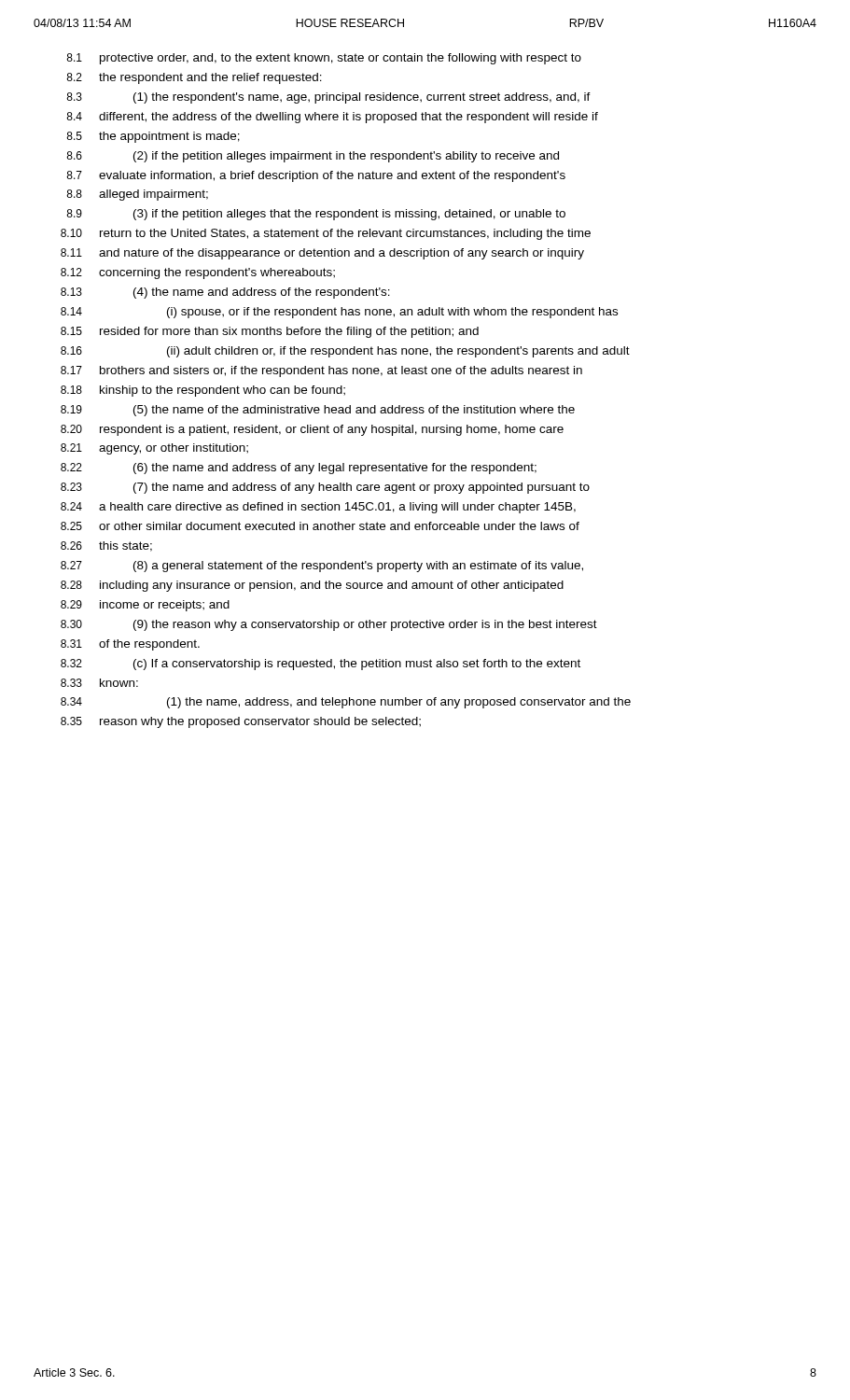The height and width of the screenshot is (1400, 850).
Task: Find the block on this page that starts "8.23 (7) the name and address of"
Action: click(x=425, y=488)
